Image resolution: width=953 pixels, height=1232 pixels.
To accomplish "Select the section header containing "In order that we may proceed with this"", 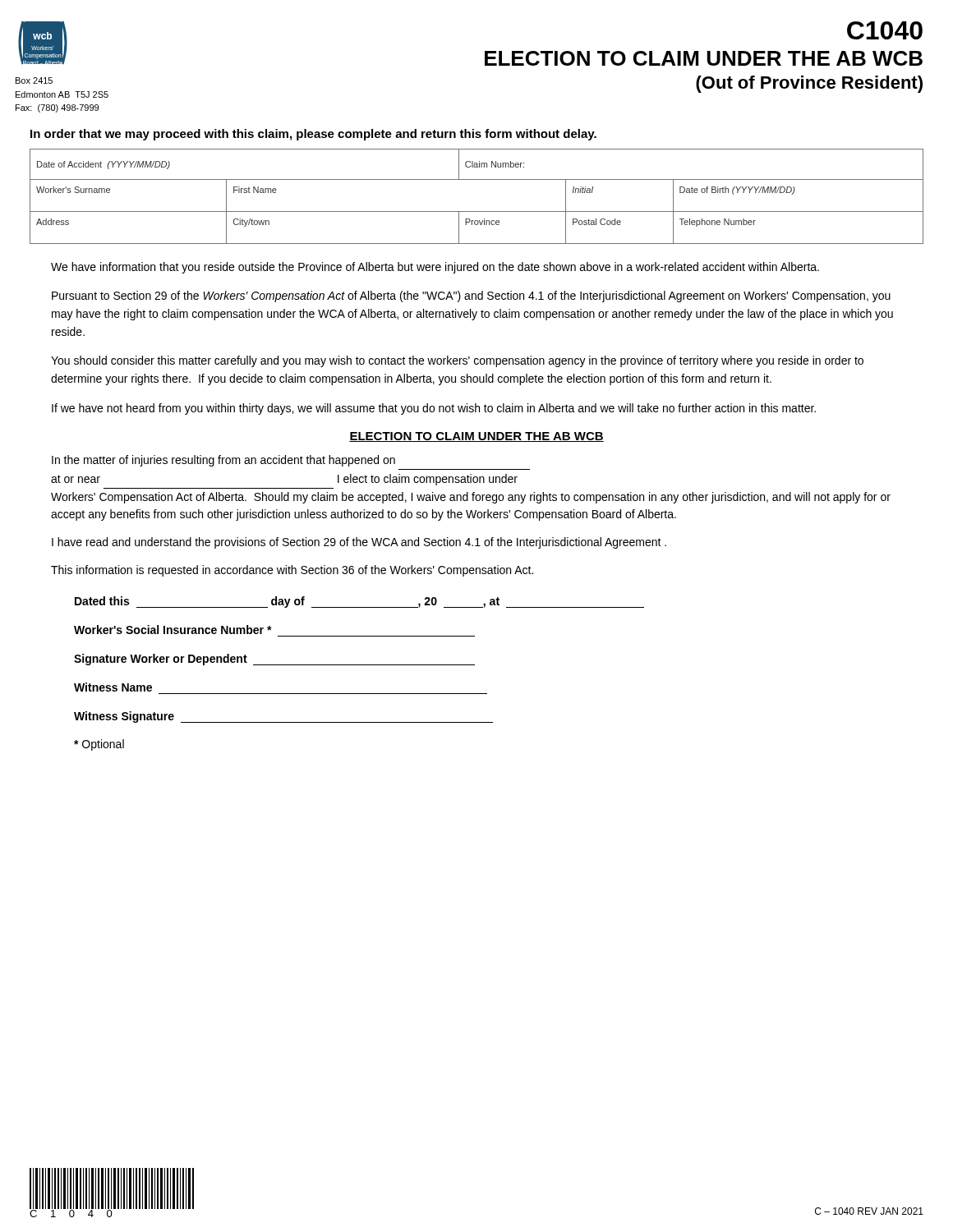I will (x=313, y=133).
